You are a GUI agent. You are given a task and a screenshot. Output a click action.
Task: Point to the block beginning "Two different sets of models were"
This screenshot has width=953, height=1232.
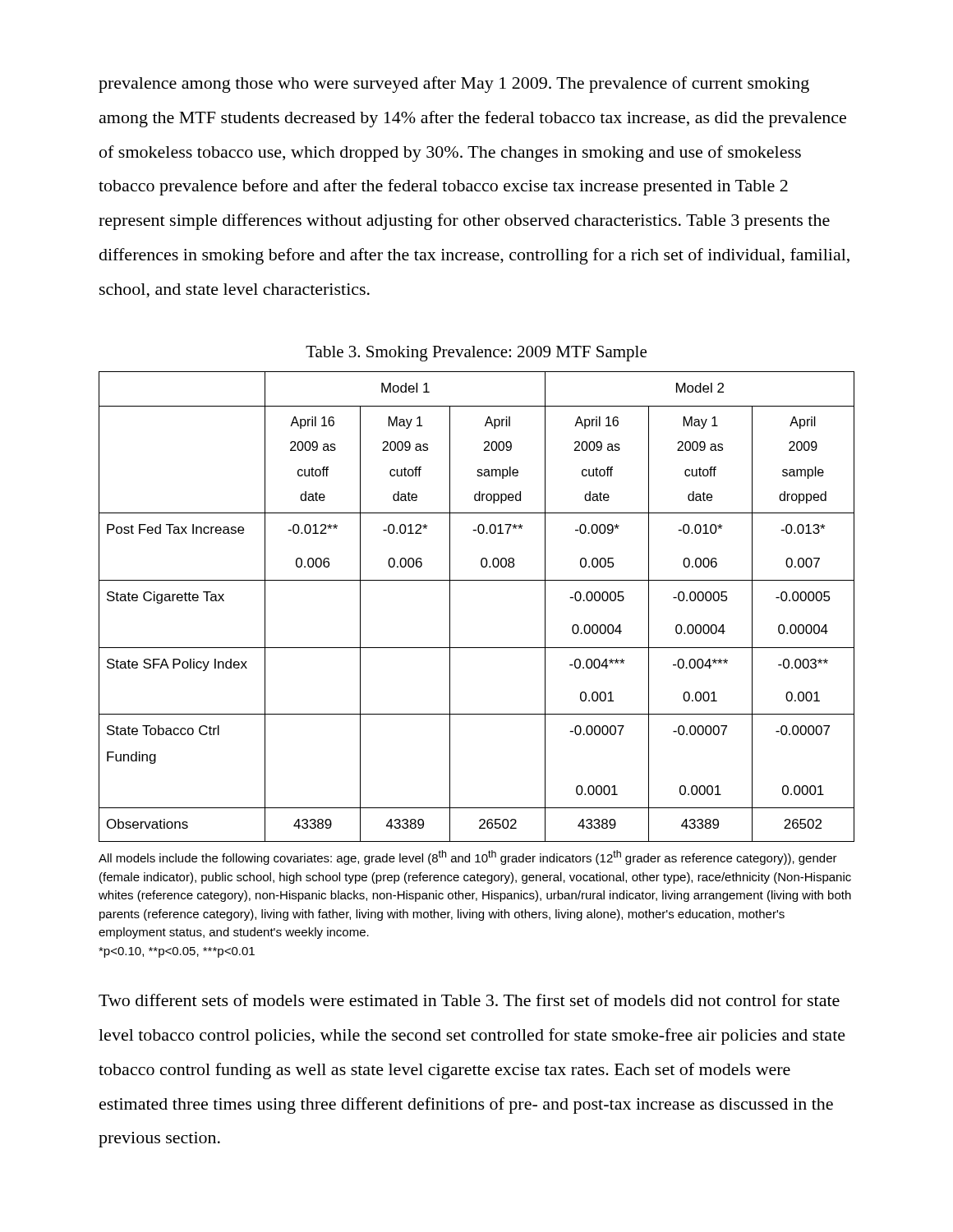click(472, 1069)
